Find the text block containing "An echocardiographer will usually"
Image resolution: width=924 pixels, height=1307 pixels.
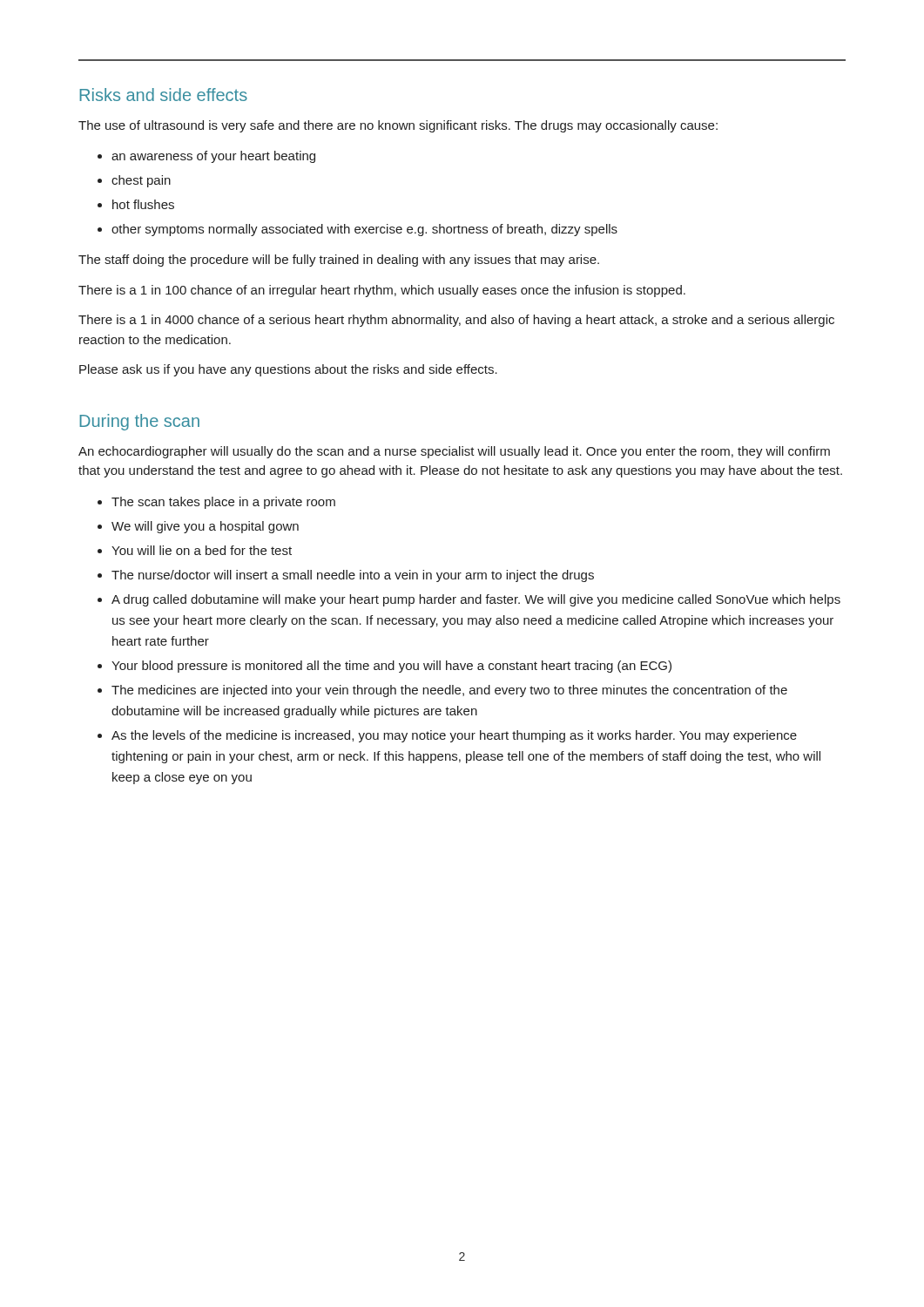click(x=462, y=461)
